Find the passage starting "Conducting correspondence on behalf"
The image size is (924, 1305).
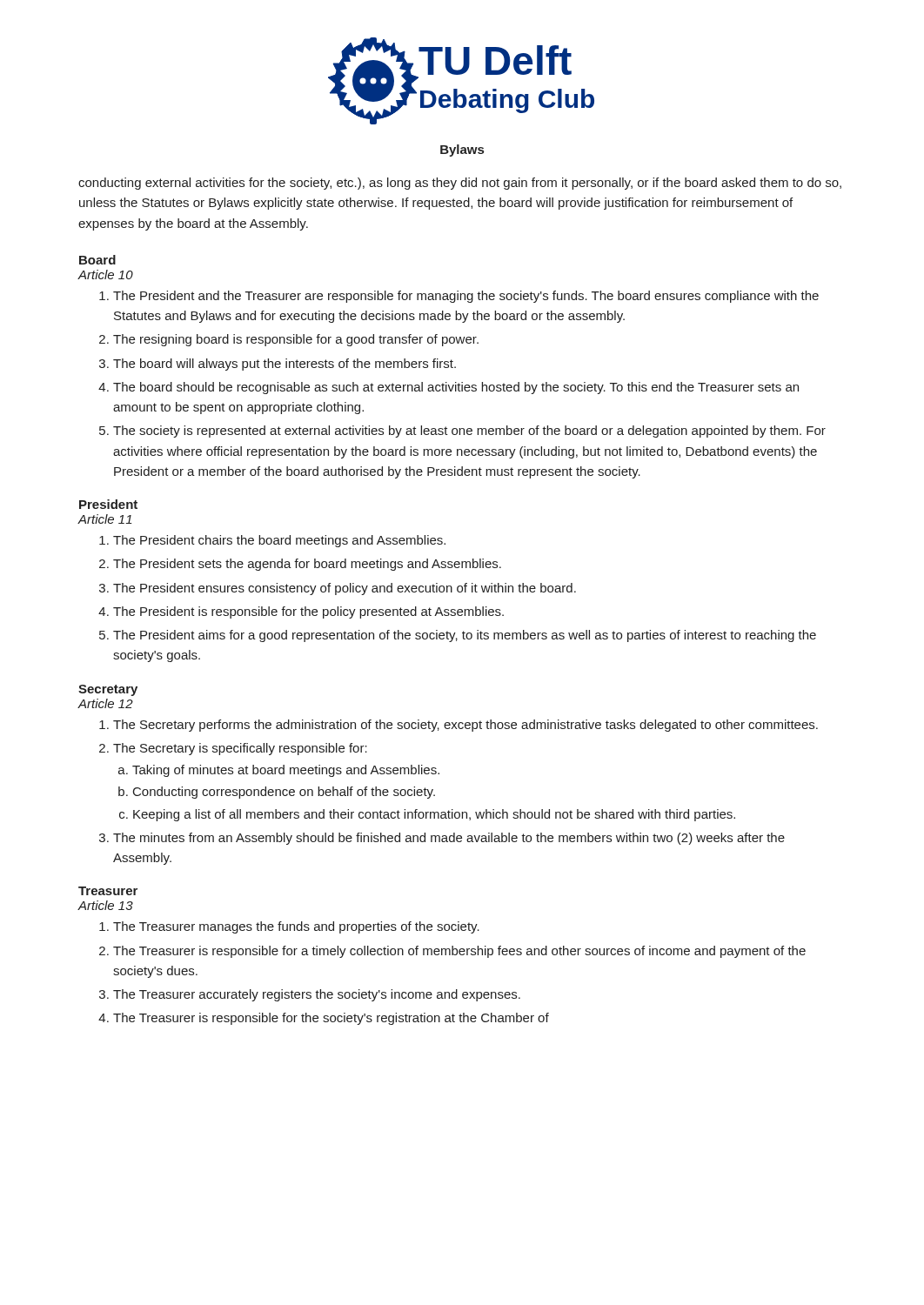click(284, 791)
